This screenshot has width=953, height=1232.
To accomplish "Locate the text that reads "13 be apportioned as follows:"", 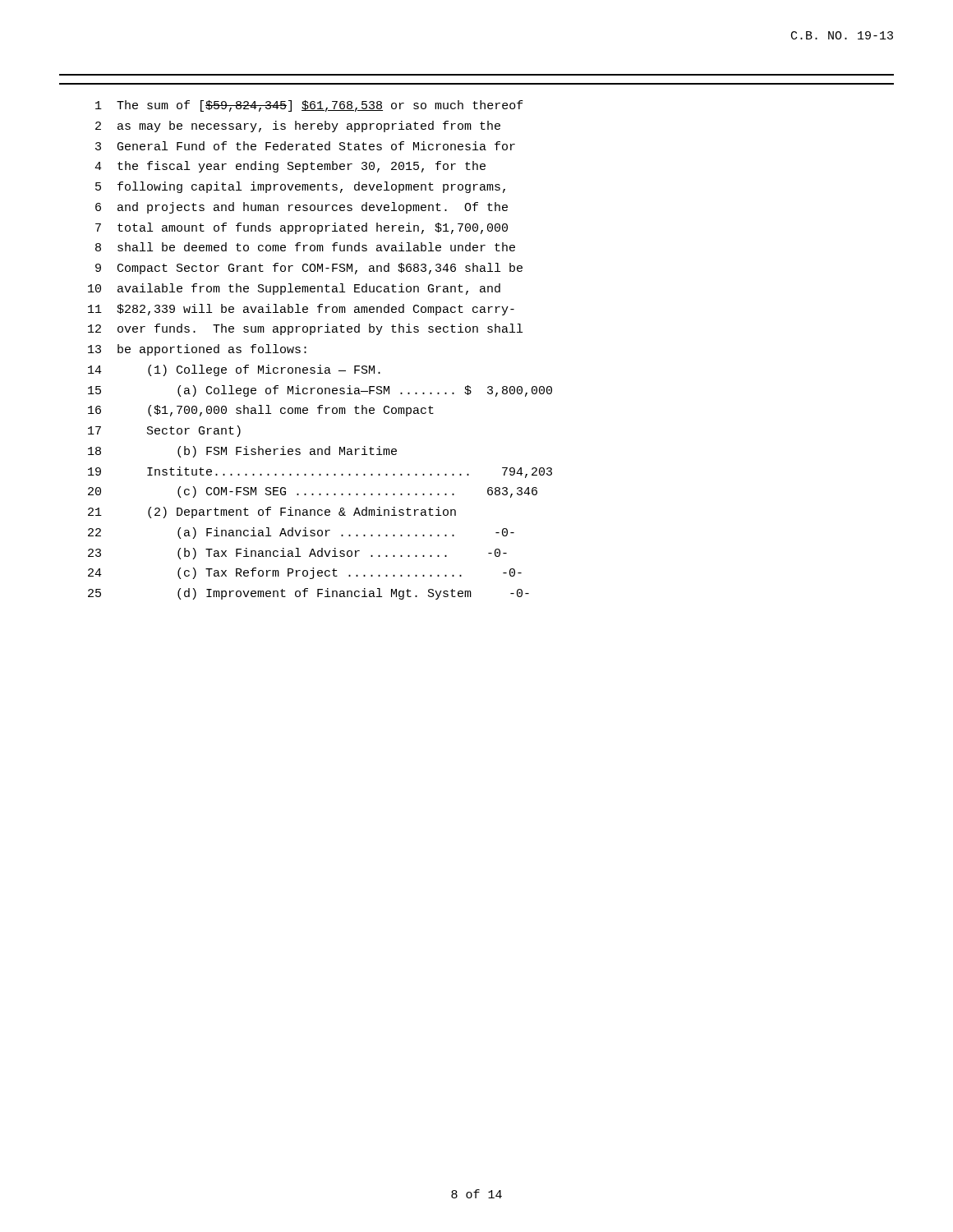I will (197, 350).
